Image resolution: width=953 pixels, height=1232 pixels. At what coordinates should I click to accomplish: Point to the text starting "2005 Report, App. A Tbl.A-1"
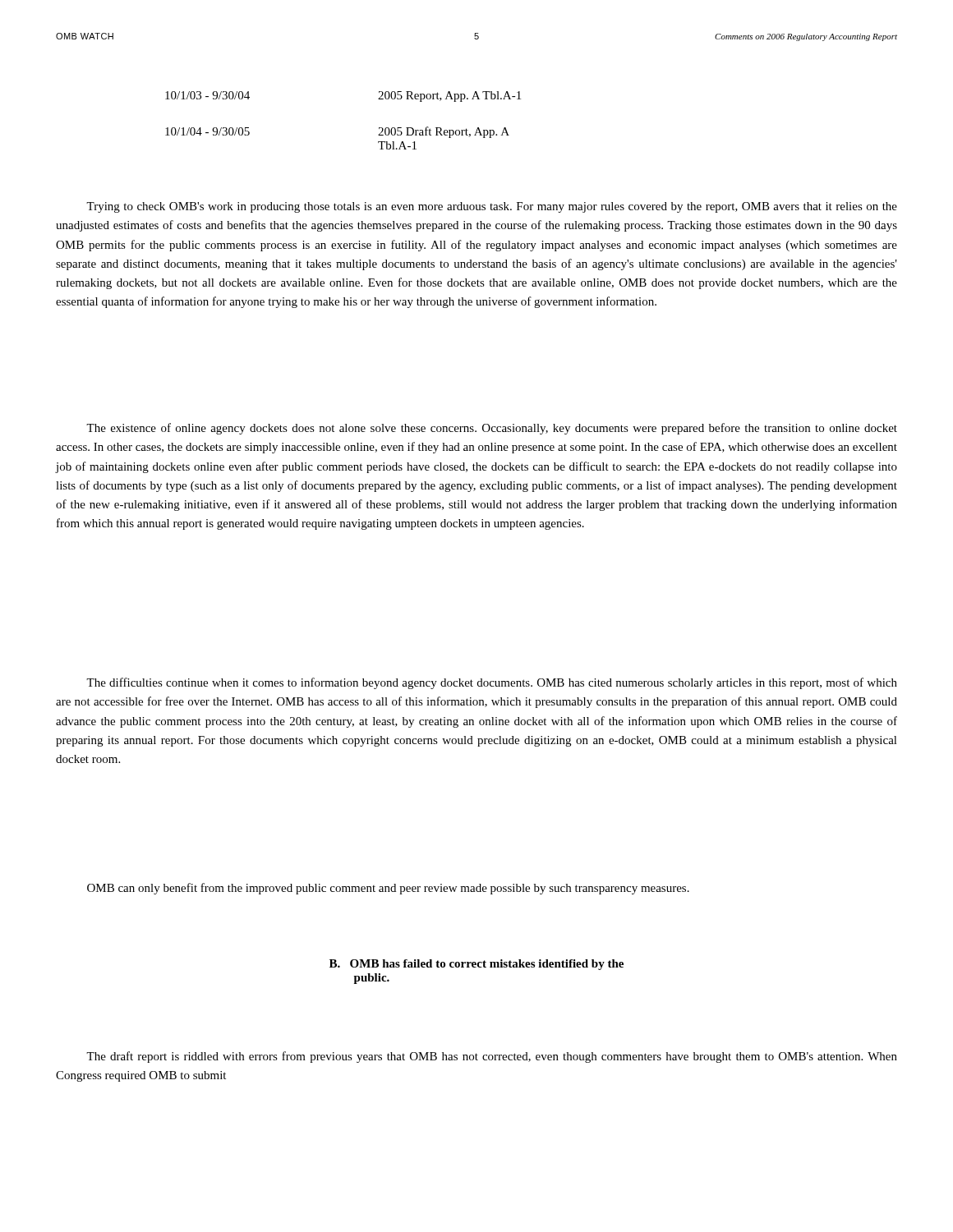pos(450,95)
